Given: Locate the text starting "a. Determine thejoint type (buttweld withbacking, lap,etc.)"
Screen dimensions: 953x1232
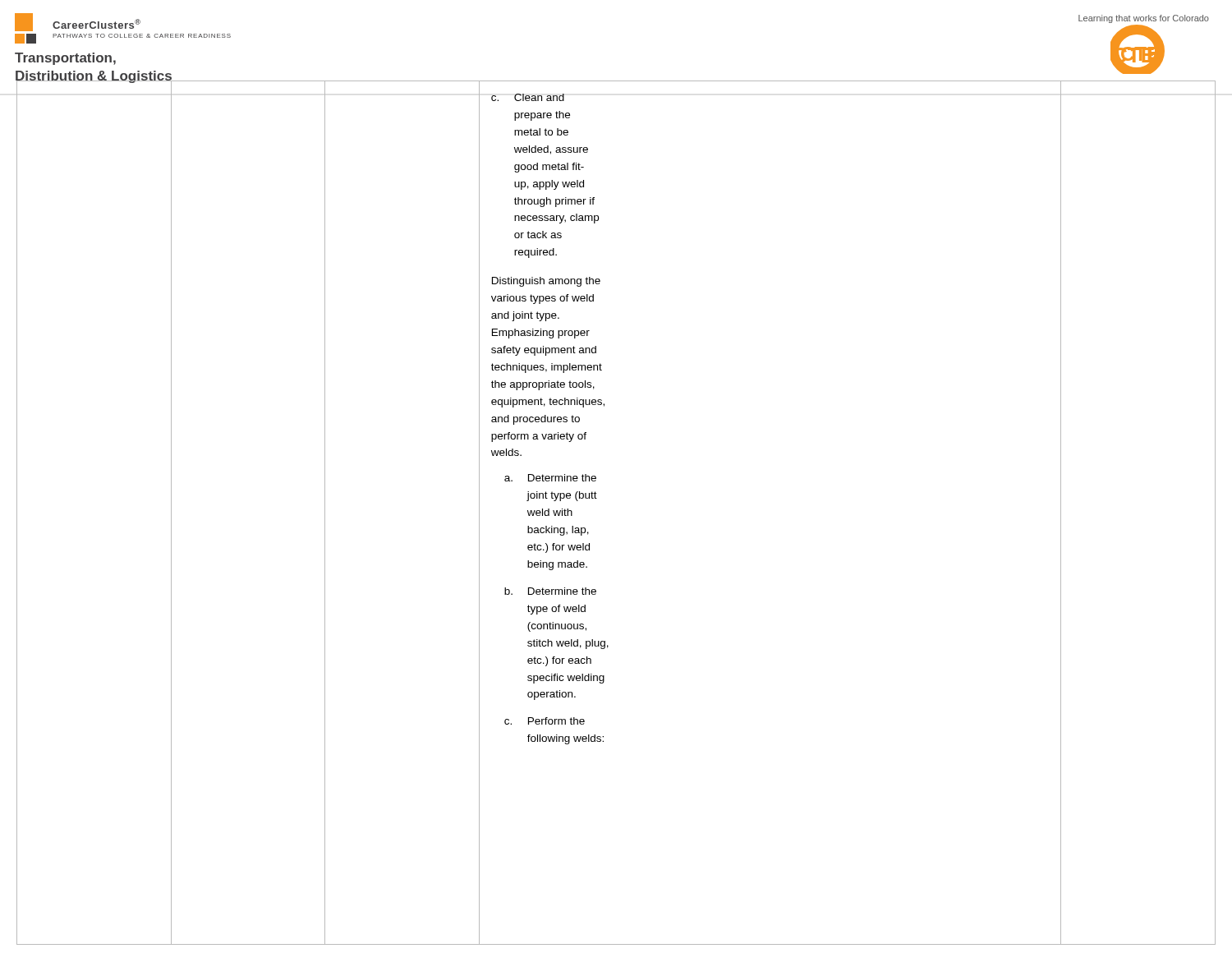Looking at the screenshot, I should click(x=550, y=522).
